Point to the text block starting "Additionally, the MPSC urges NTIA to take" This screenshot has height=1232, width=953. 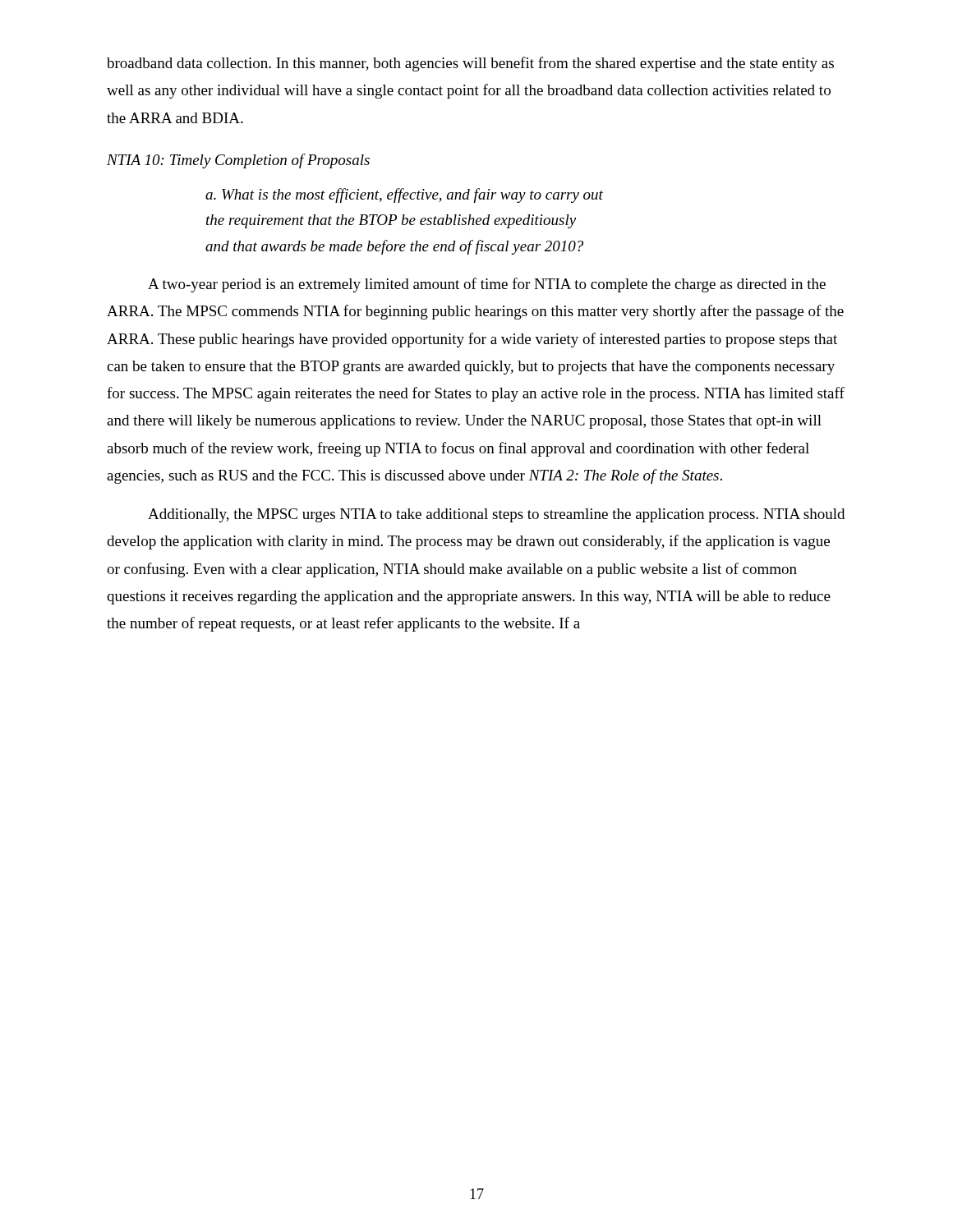pyautogui.click(x=476, y=568)
